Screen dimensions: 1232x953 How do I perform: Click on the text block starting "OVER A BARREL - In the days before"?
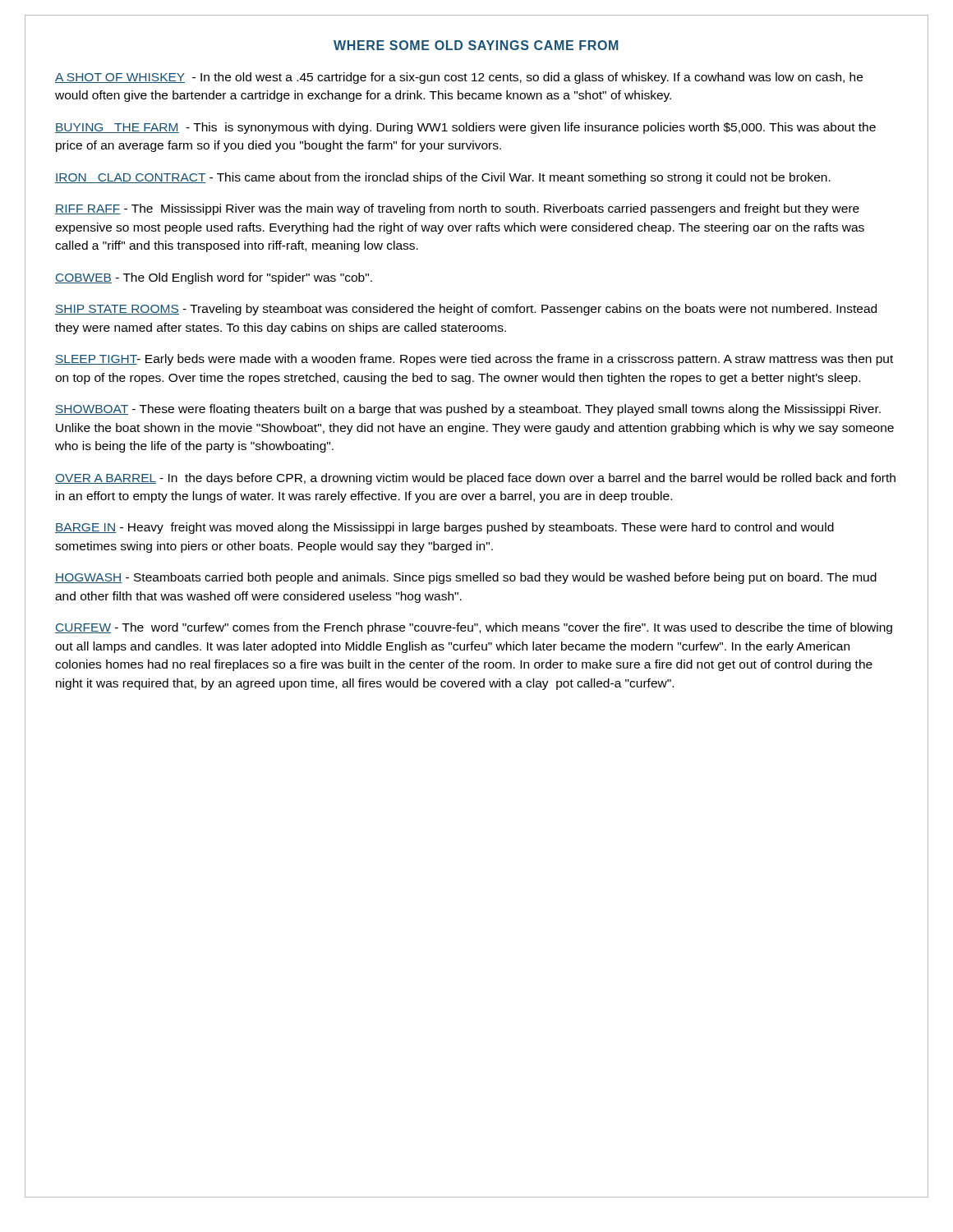click(476, 486)
